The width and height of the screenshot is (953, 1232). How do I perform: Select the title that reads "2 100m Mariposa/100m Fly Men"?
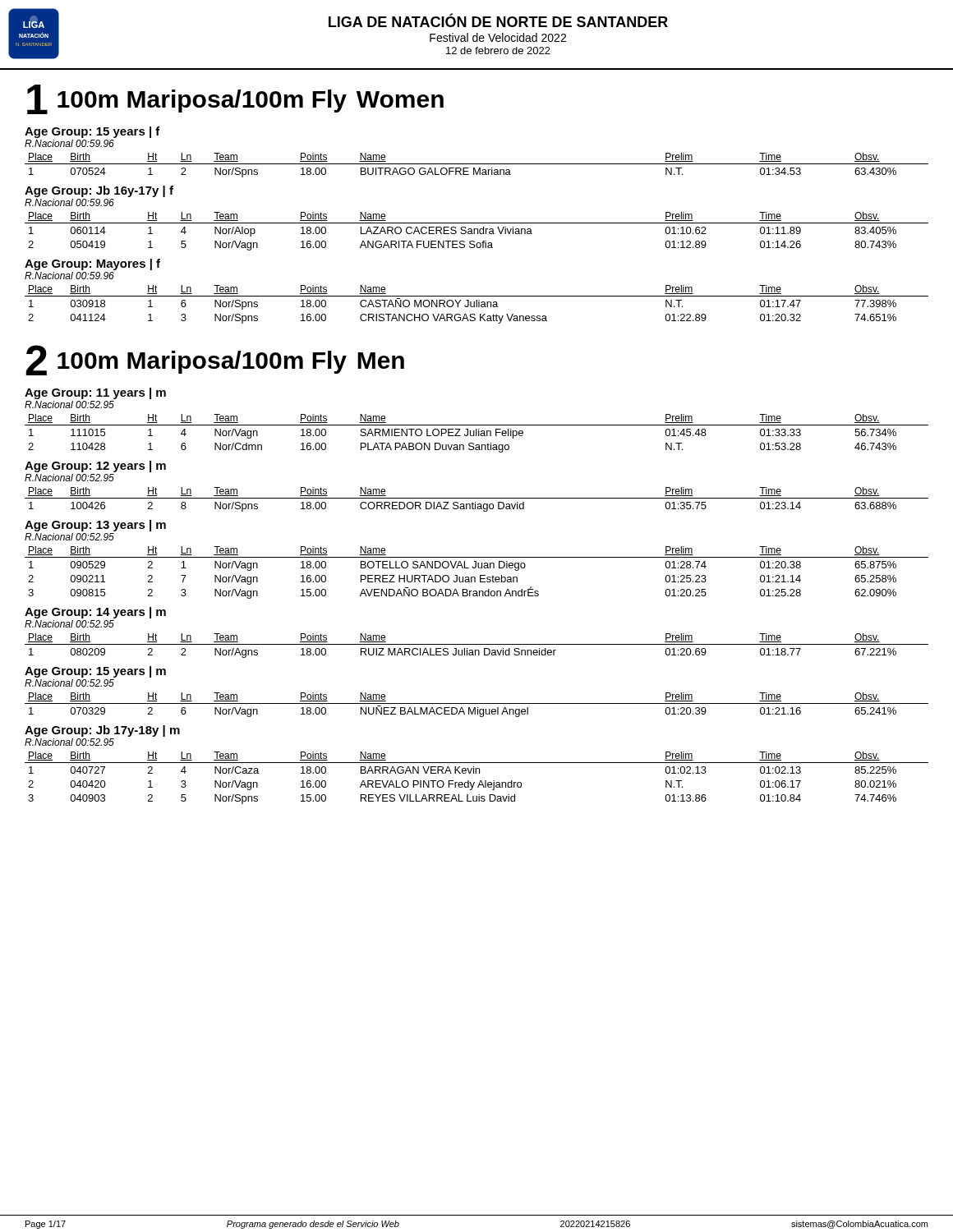[215, 361]
